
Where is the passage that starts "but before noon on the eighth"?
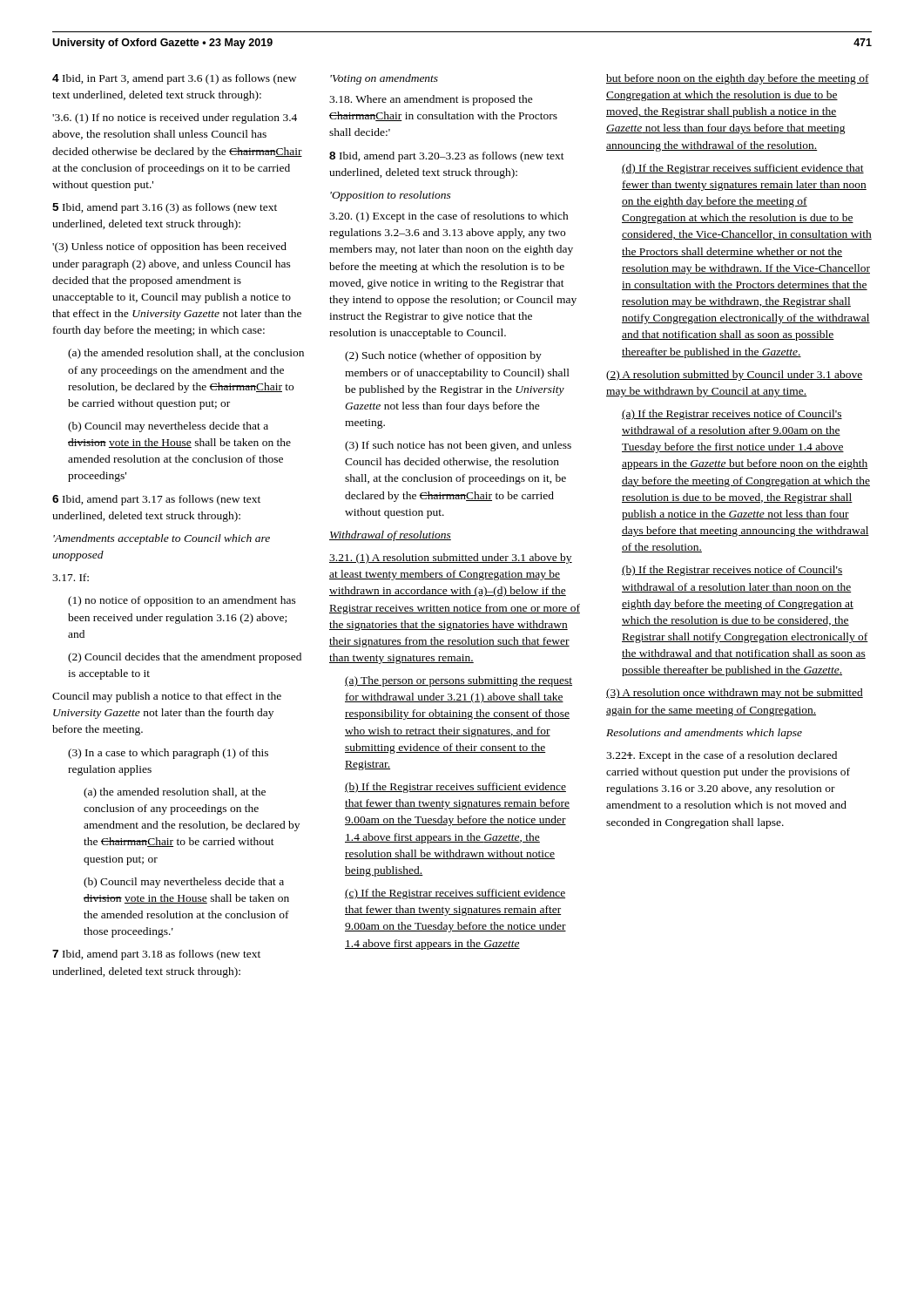(739, 111)
